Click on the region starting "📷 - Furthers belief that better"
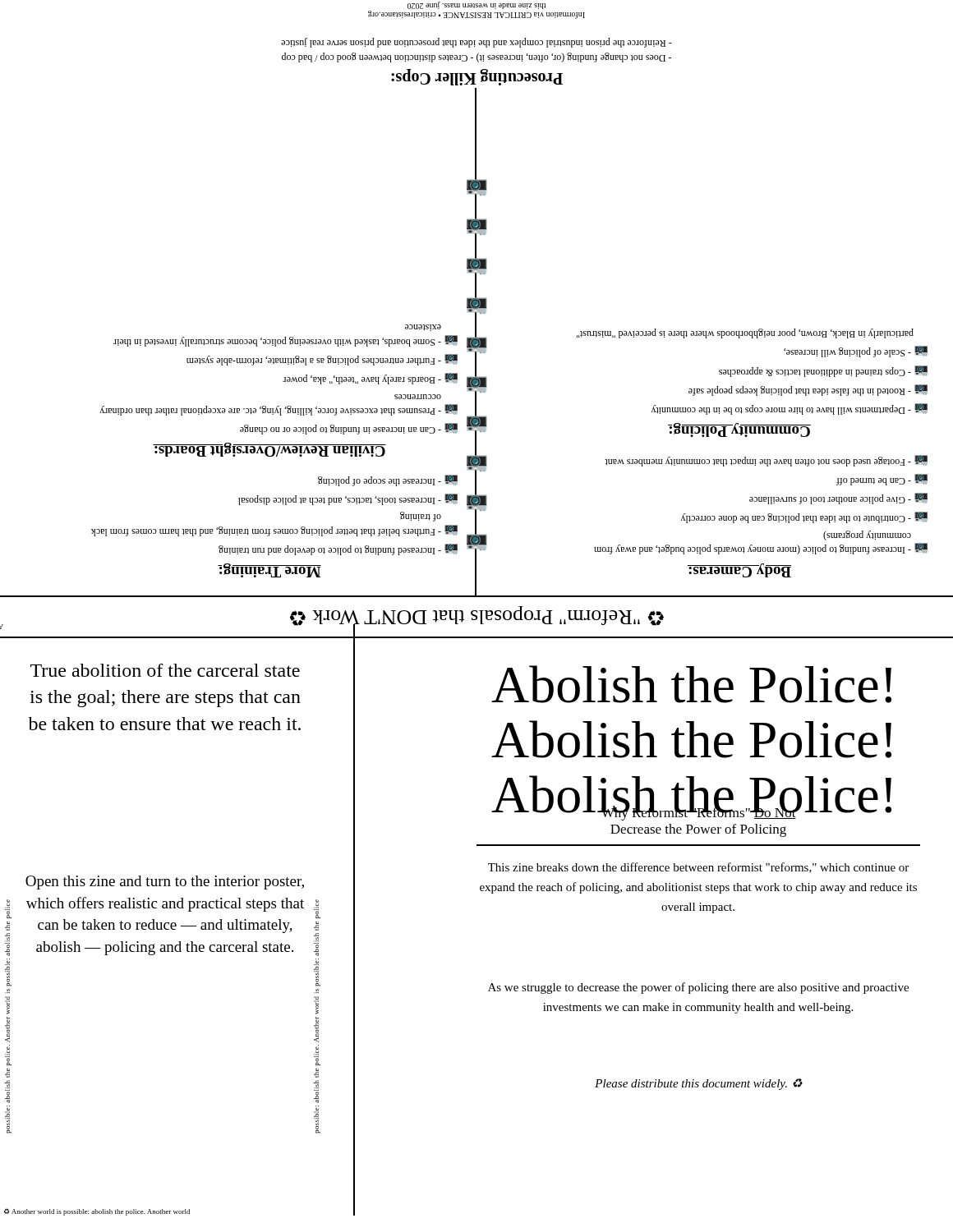Image resolution: width=953 pixels, height=1232 pixels. point(269,524)
